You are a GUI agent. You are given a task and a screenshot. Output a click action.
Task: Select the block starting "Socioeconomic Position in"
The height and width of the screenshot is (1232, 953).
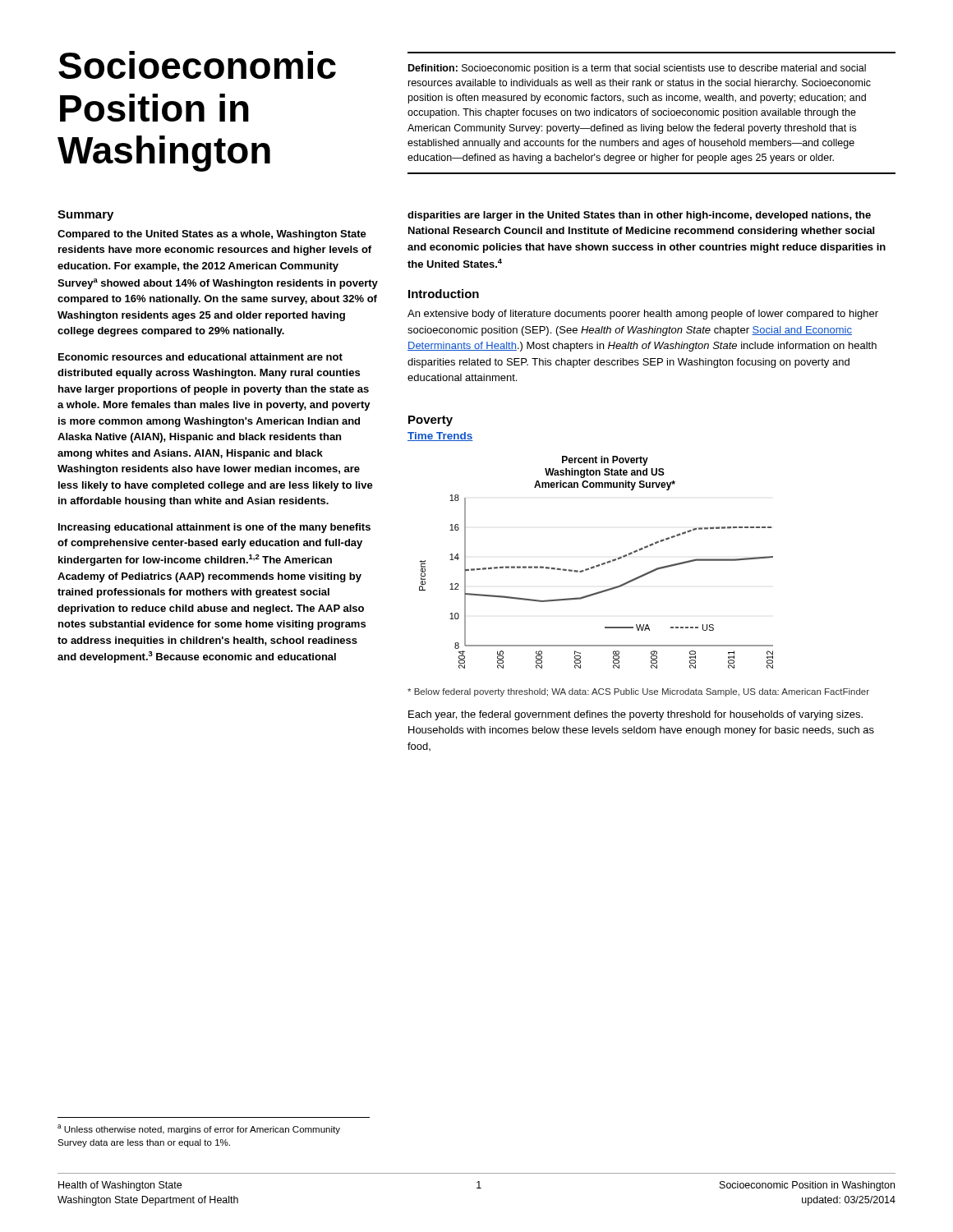click(x=218, y=109)
